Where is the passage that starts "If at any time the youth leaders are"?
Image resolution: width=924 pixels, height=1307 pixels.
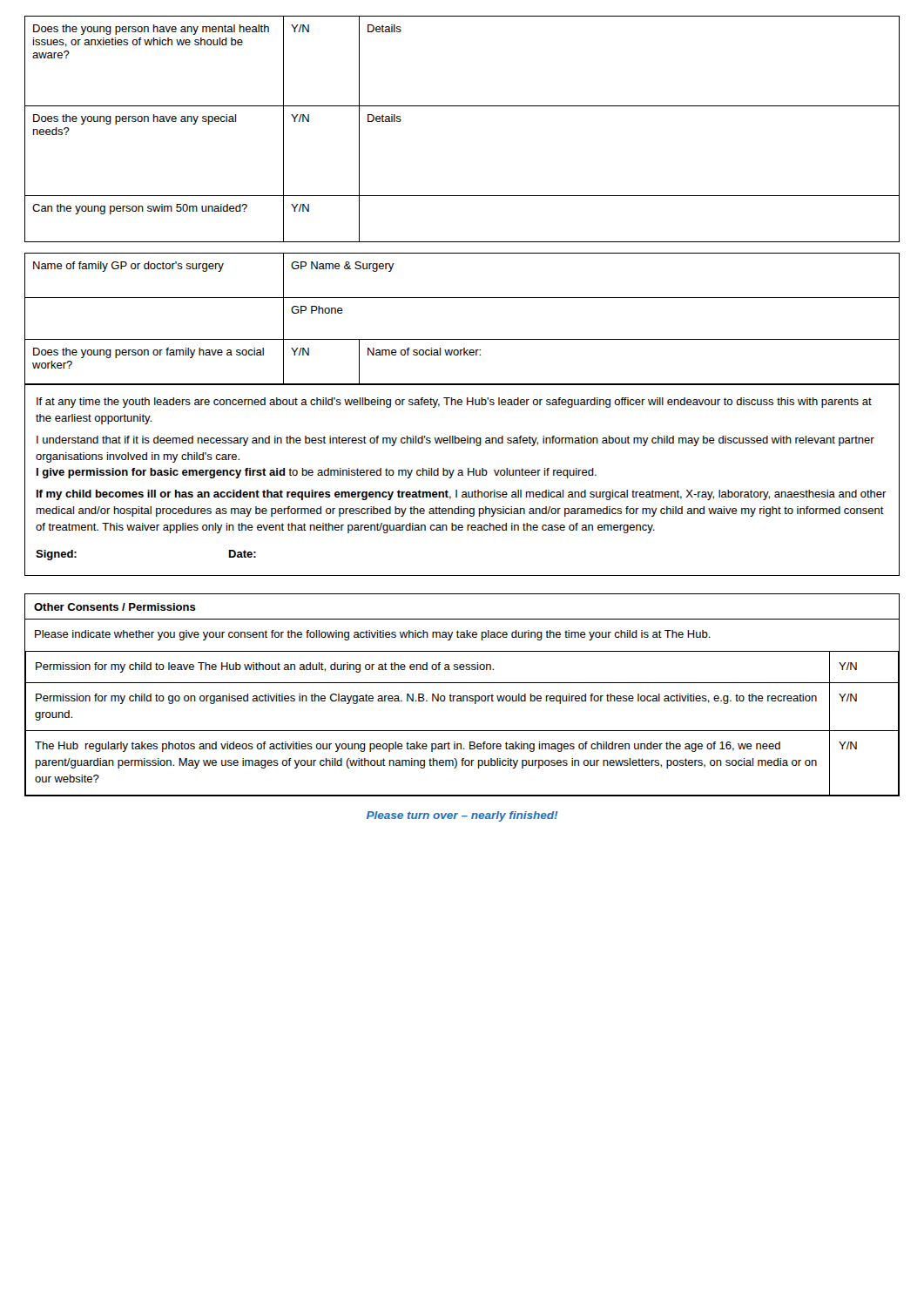(x=462, y=478)
